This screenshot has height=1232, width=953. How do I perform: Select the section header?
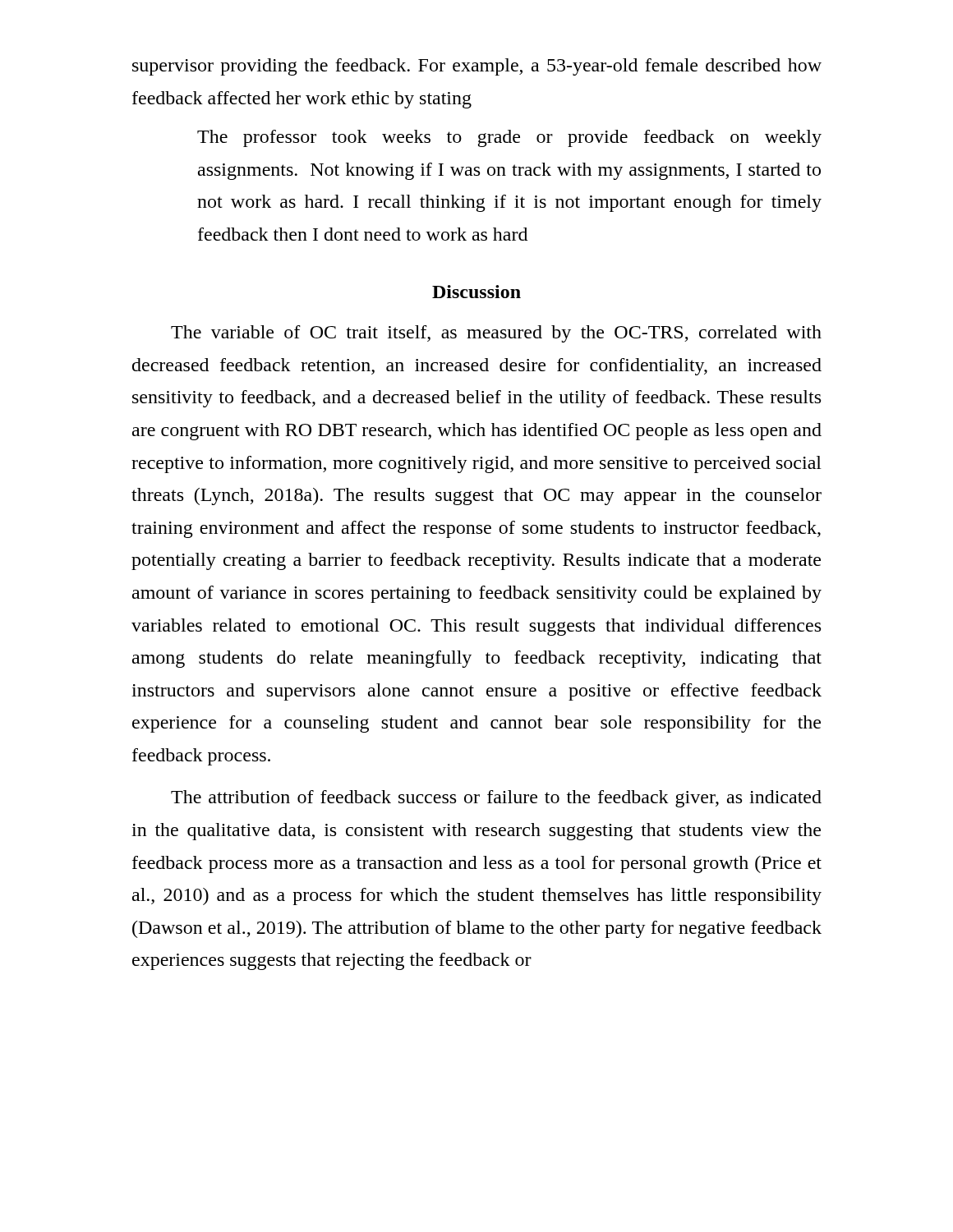pos(476,292)
